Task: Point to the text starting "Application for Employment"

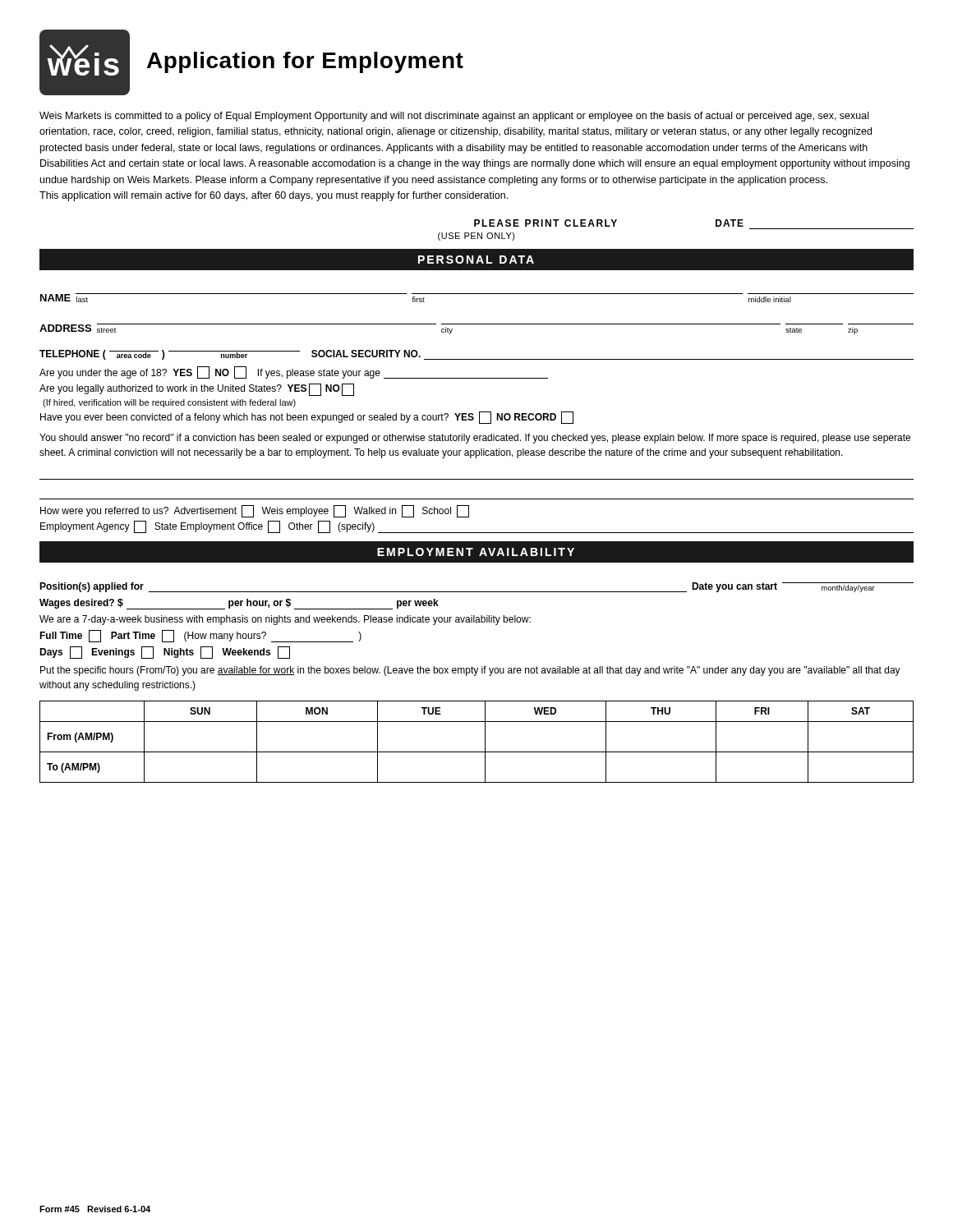Action: [305, 60]
